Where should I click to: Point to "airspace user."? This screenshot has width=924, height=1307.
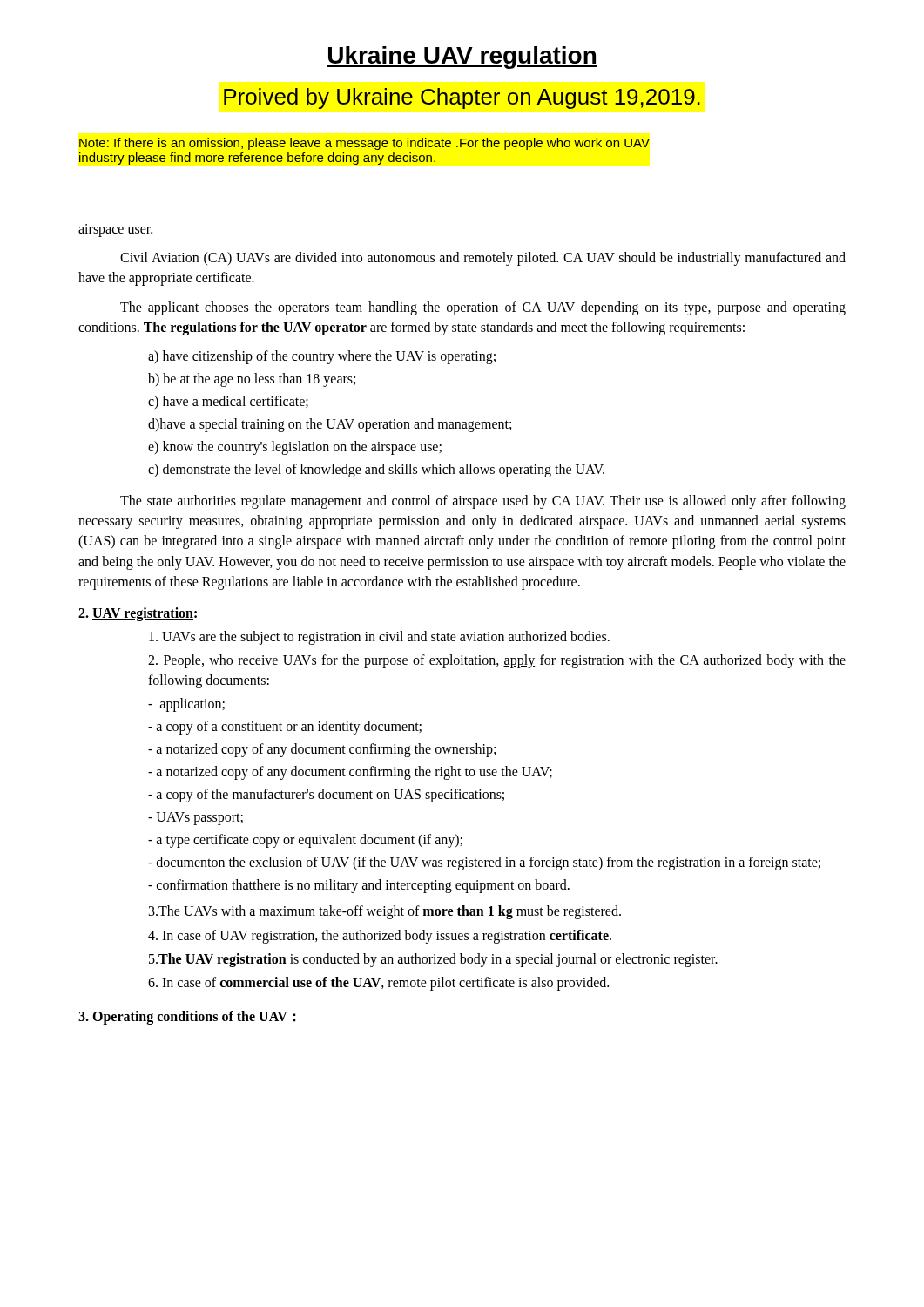(x=116, y=229)
